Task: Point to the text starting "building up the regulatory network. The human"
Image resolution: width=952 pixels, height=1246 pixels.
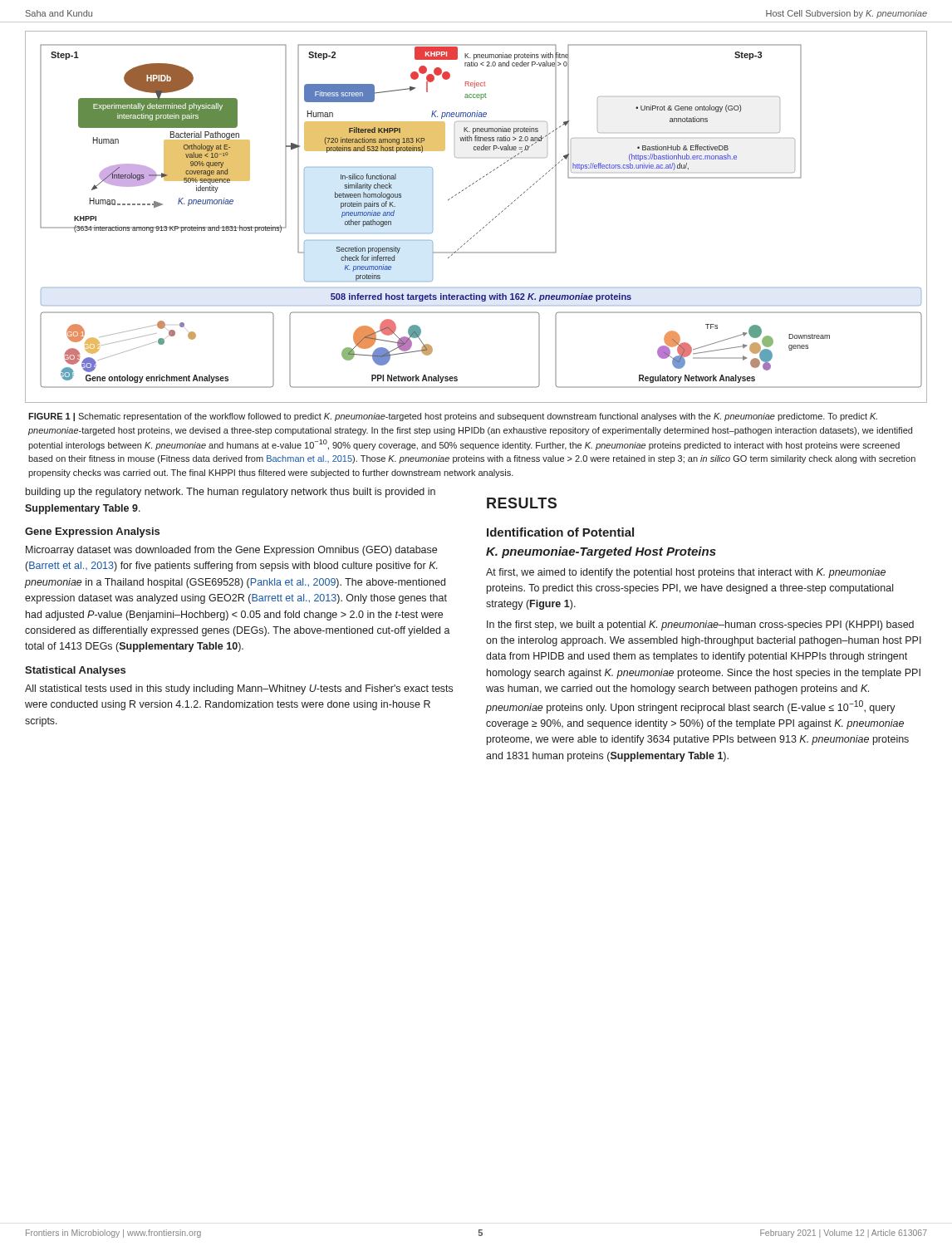Action: click(245, 501)
